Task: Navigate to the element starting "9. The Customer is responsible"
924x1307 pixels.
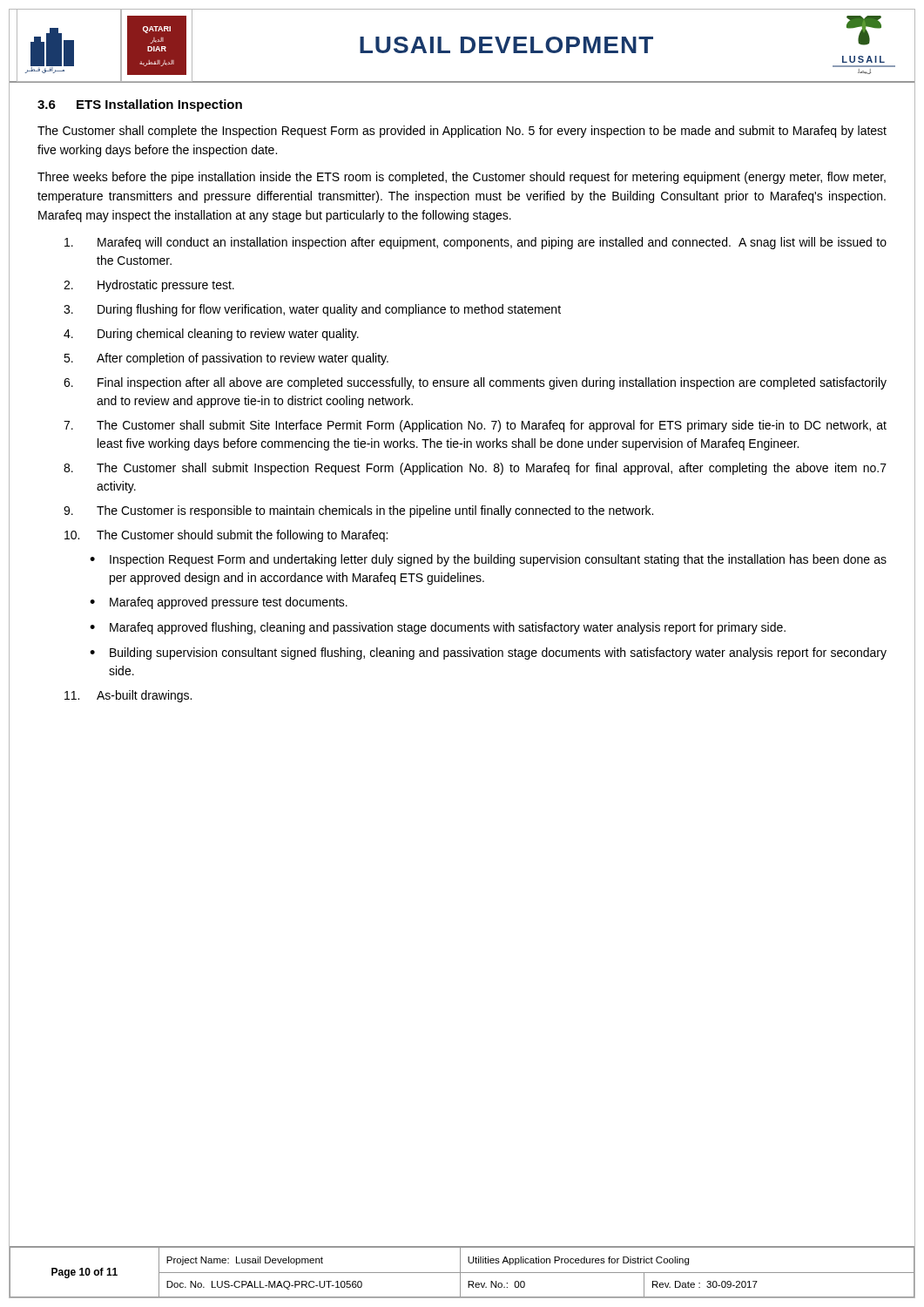Action: [475, 511]
